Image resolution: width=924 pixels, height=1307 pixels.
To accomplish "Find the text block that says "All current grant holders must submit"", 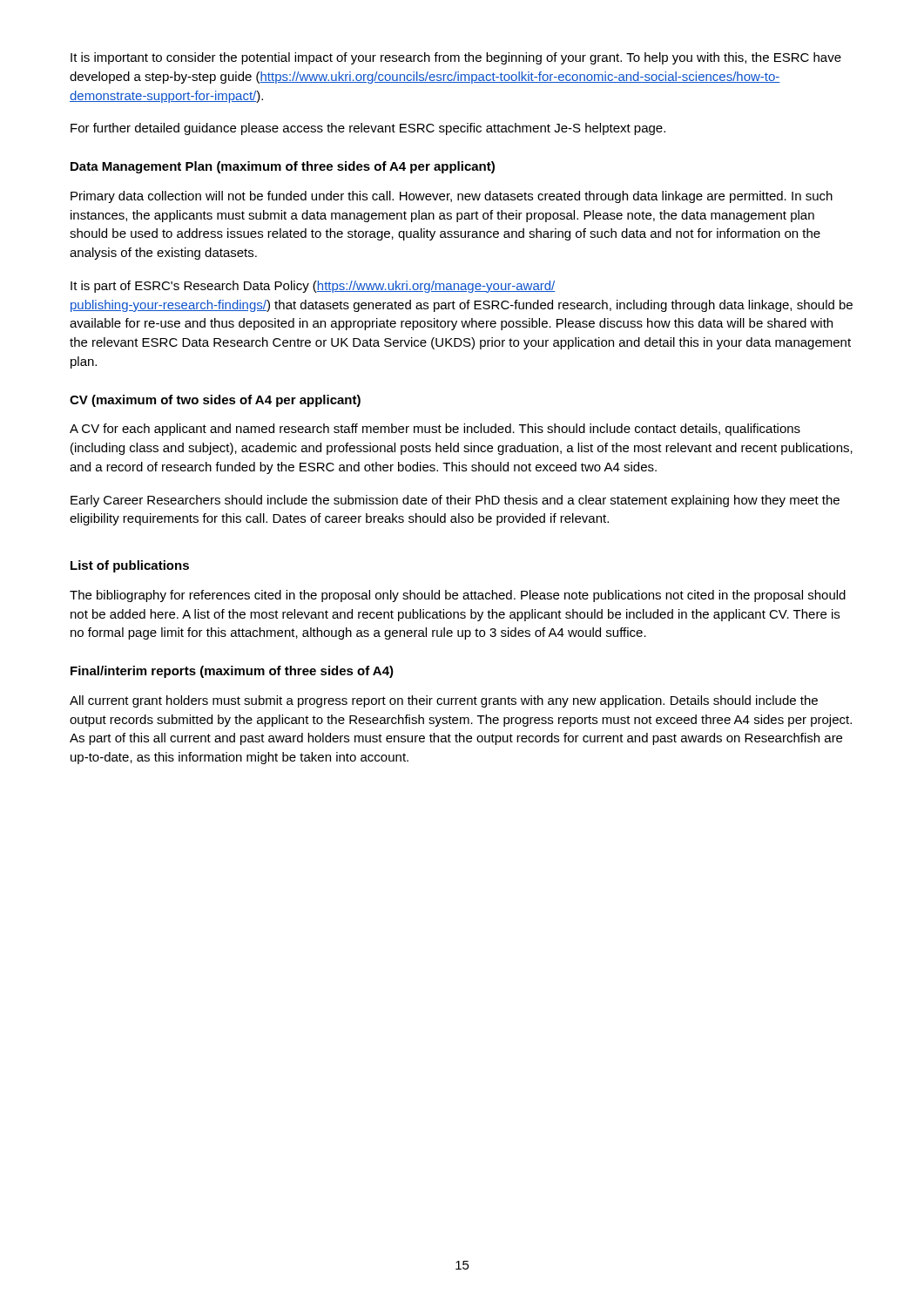I will click(x=461, y=728).
